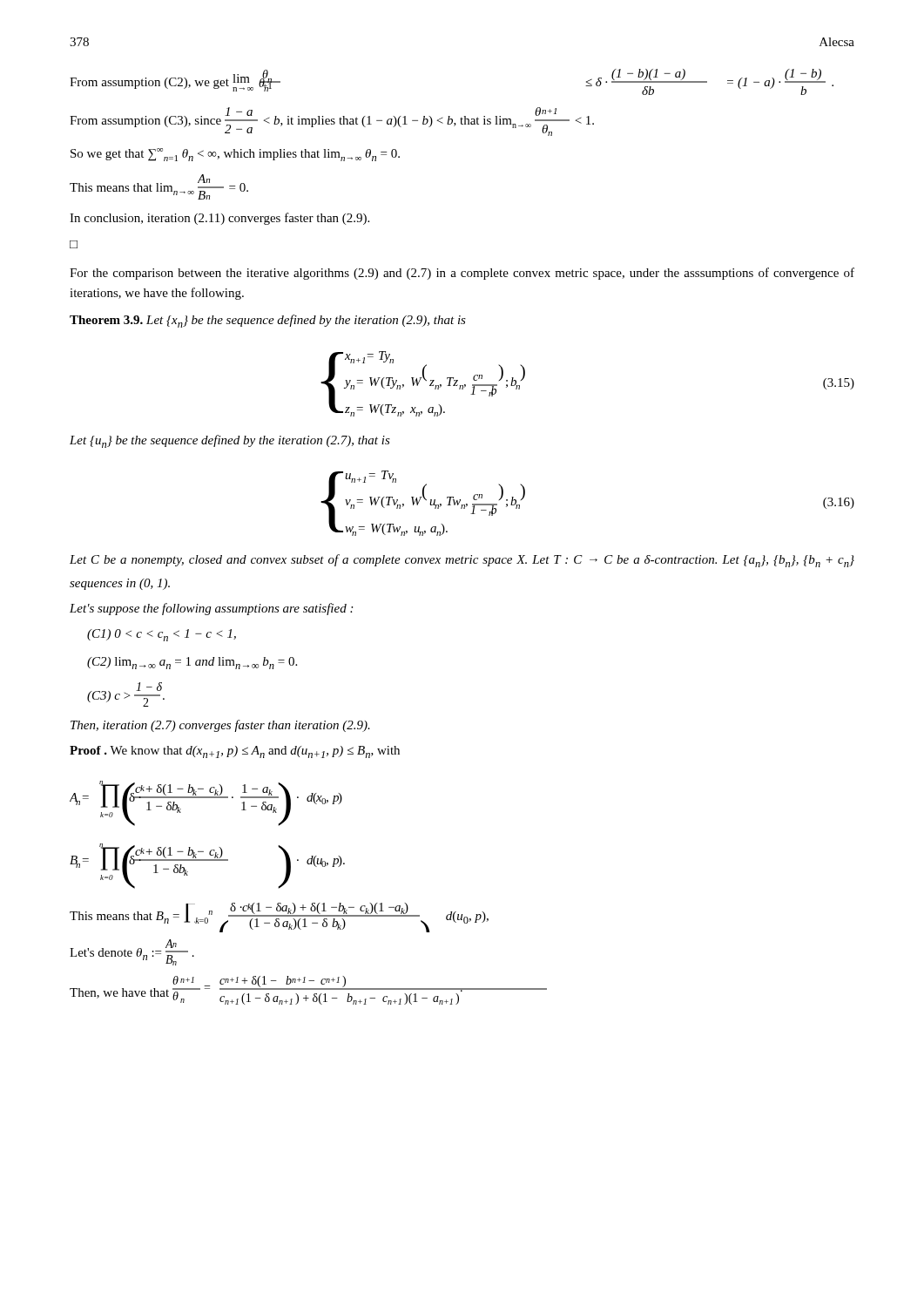Locate the formula that opens with "B n = k=0 ∏ n ("
Screen dimensions: 1307x924
point(175,866)
